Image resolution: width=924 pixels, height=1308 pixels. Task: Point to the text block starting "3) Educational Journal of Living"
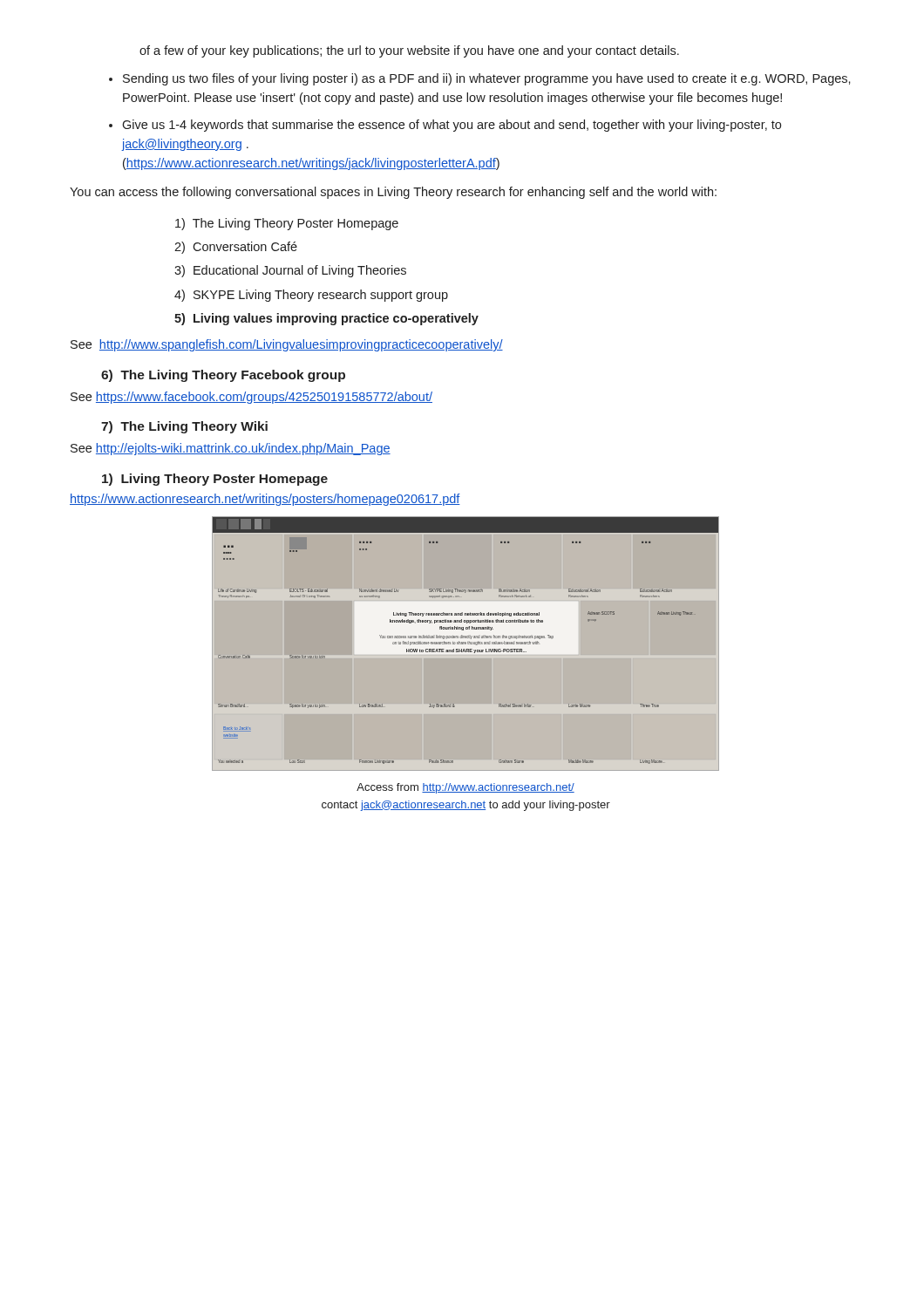click(291, 271)
